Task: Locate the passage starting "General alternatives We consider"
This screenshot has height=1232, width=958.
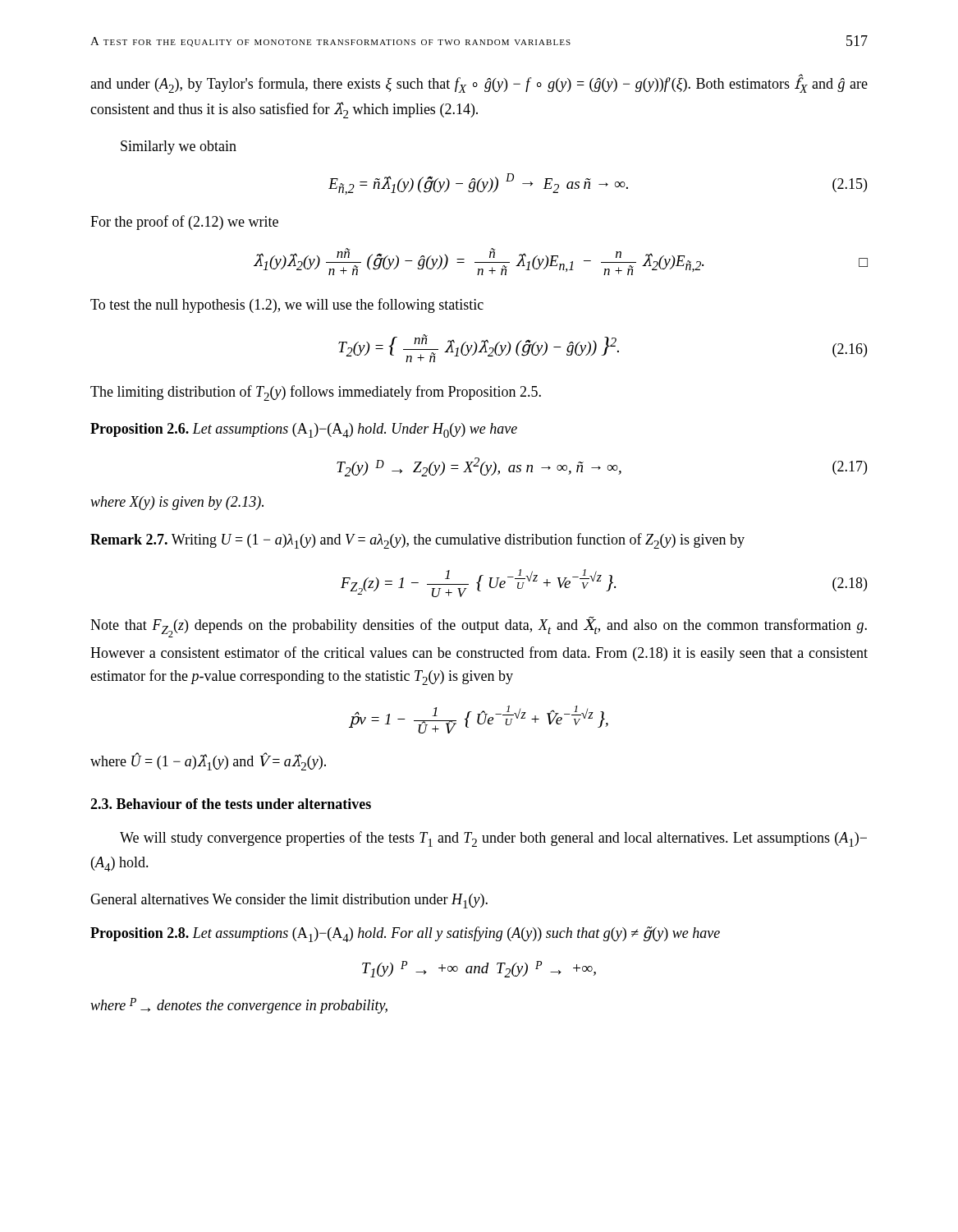Action: pos(289,901)
